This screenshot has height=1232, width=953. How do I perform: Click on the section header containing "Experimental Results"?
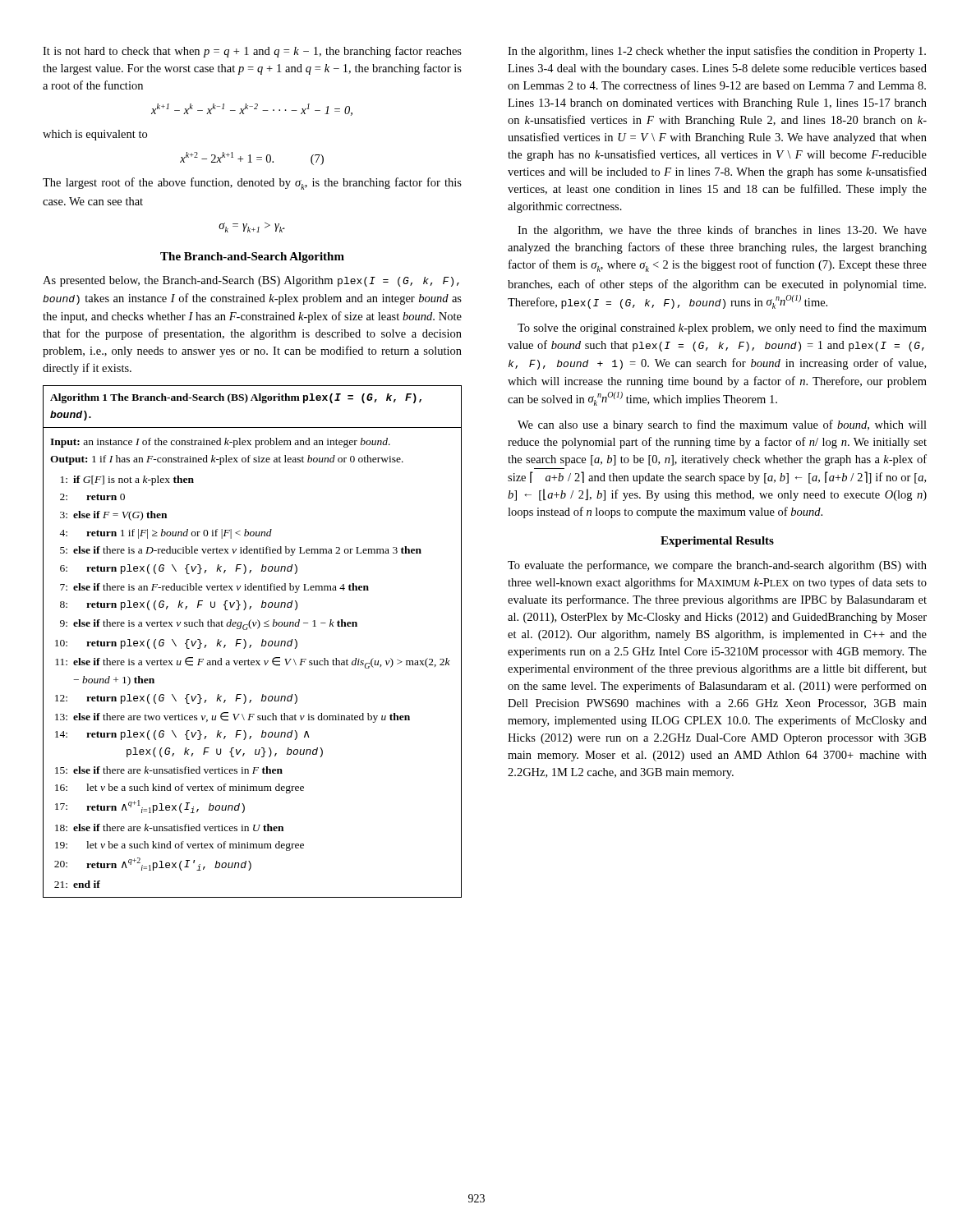point(717,540)
